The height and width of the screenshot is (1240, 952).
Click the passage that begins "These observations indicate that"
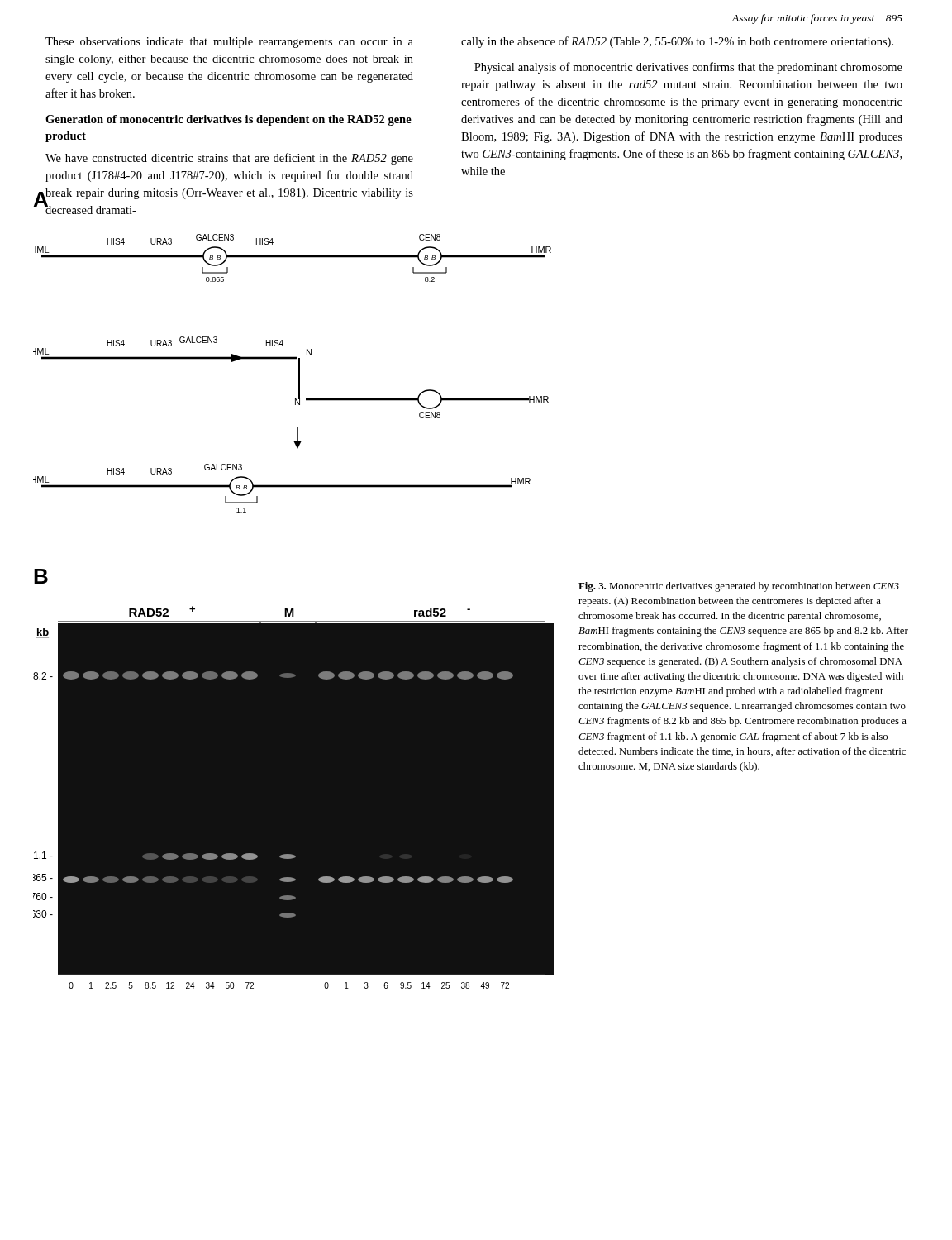click(x=229, y=67)
